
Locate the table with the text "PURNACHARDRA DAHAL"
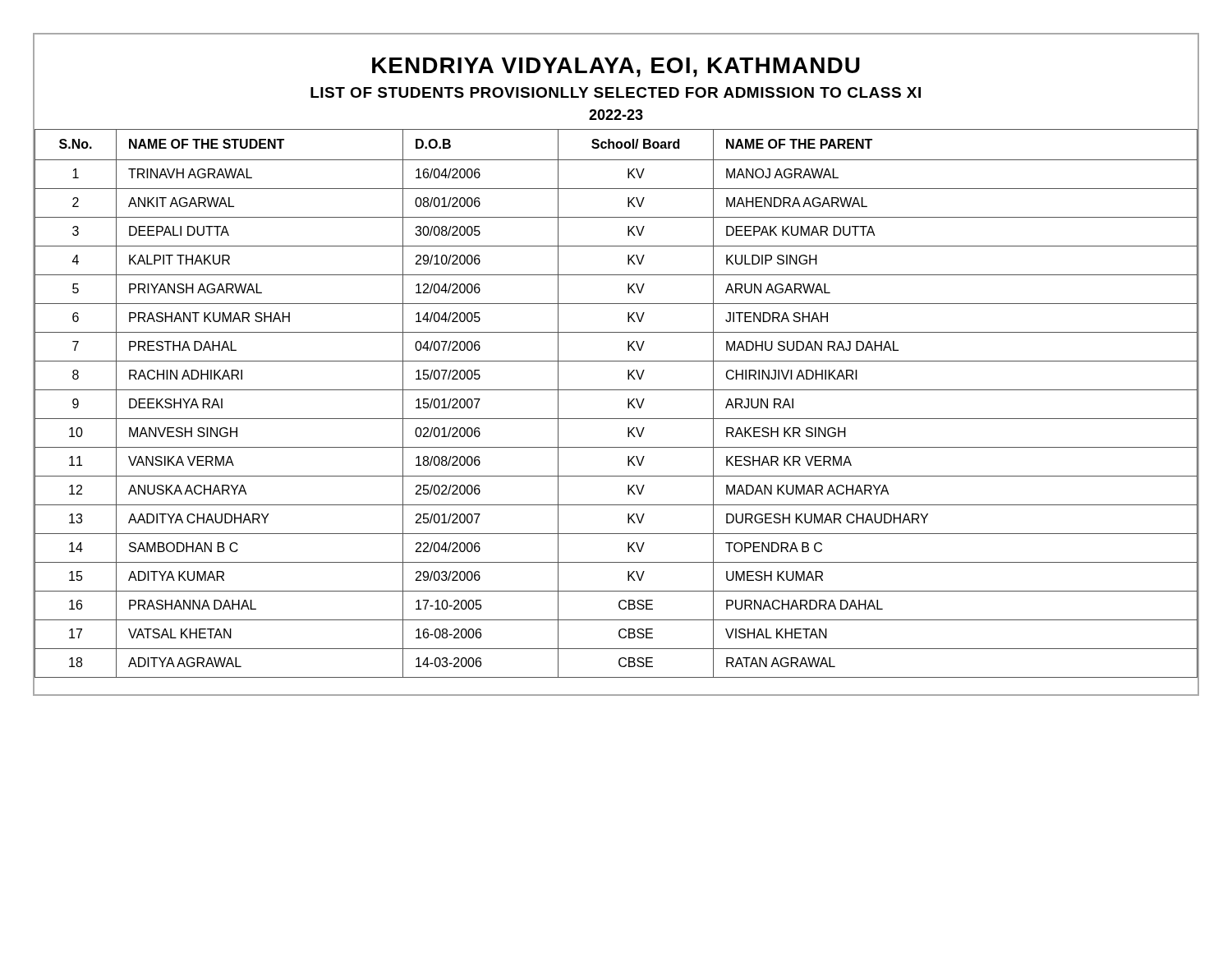point(616,403)
